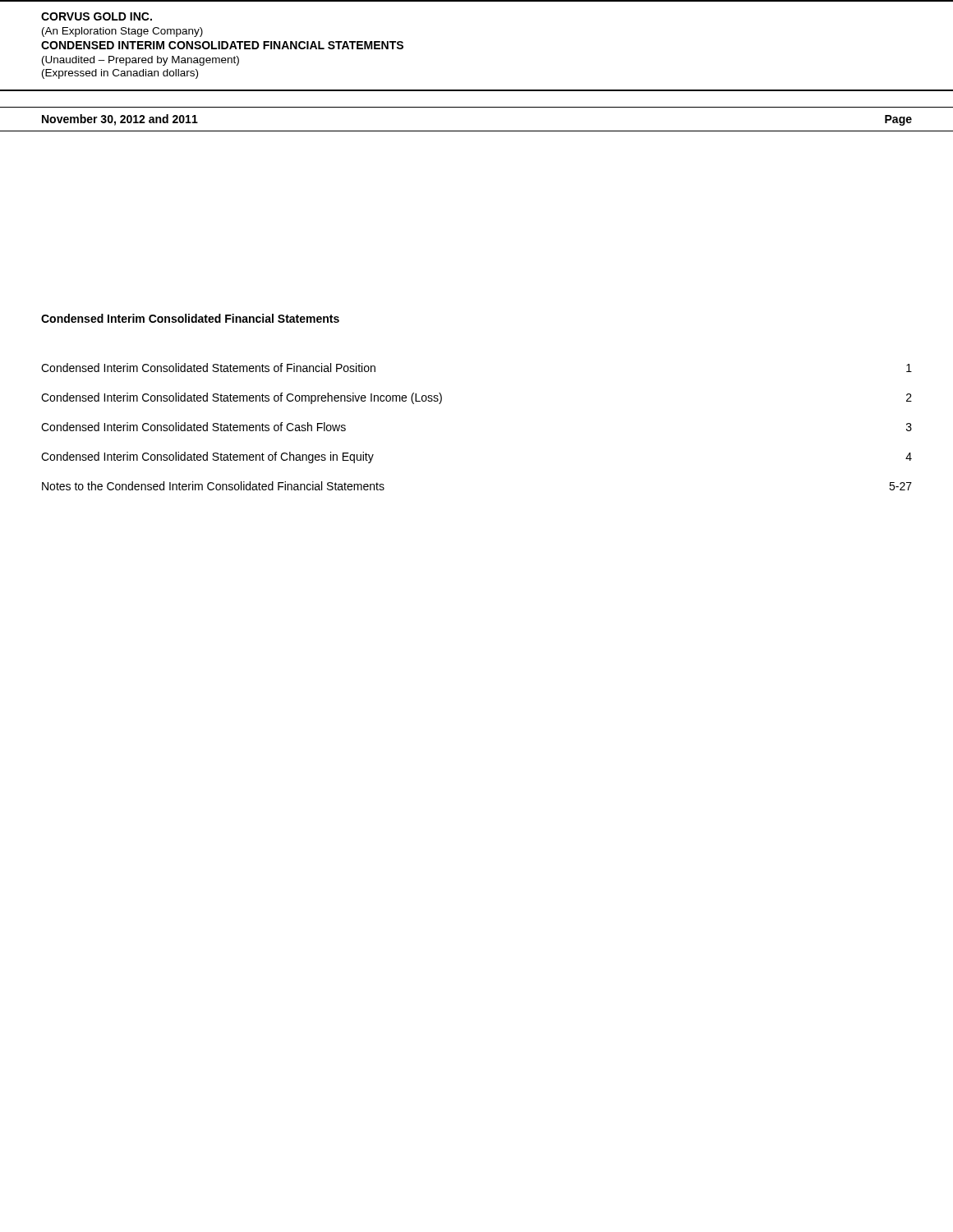Image resolution: width=953 pixels, height=1232 pixels.
Task: Locate the block of text that opens with "Condensed Interim Consolidated Statement of"
Action: click(197, 457)
